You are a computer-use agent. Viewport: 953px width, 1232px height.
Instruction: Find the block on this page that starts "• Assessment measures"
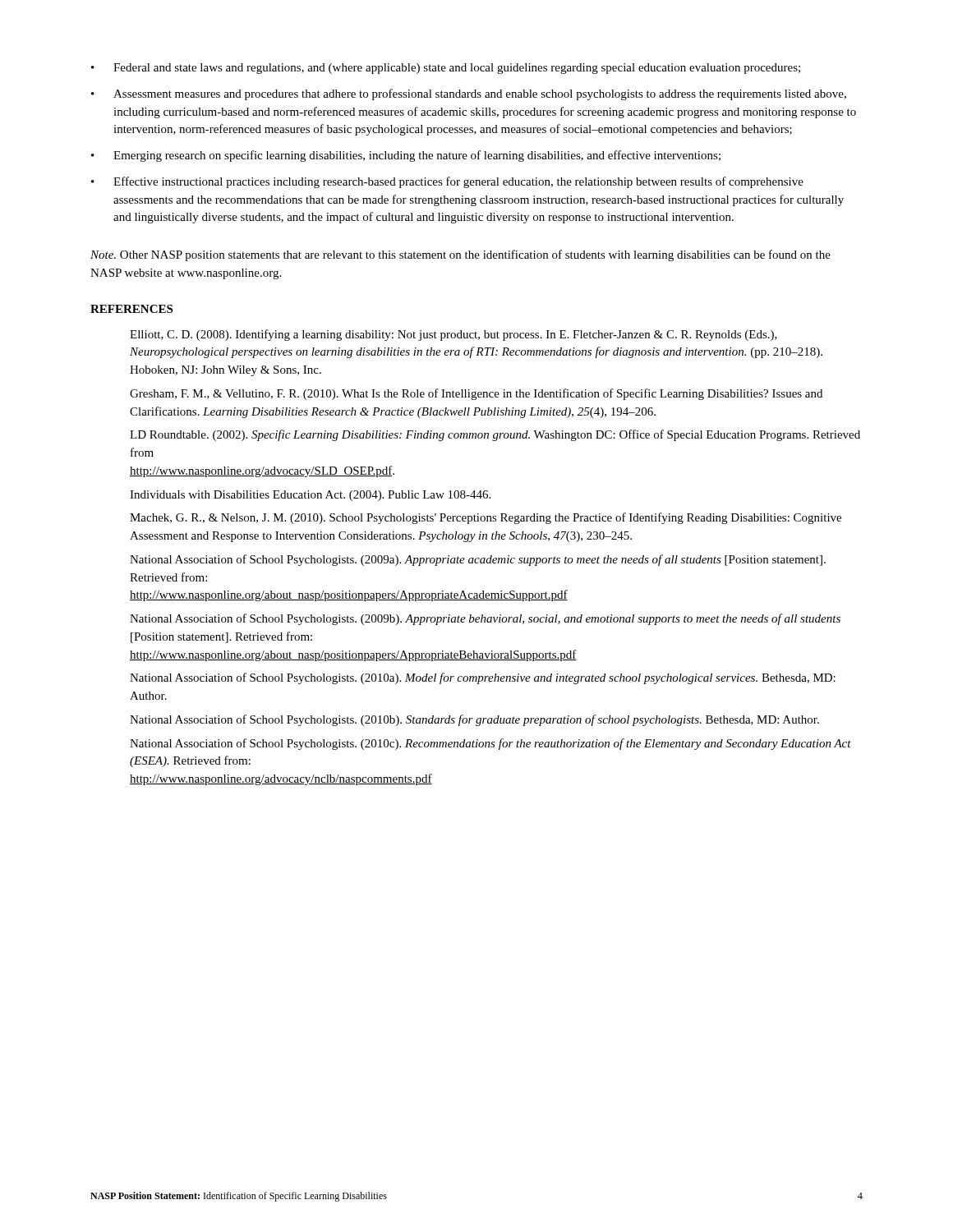tap(476, 112)
